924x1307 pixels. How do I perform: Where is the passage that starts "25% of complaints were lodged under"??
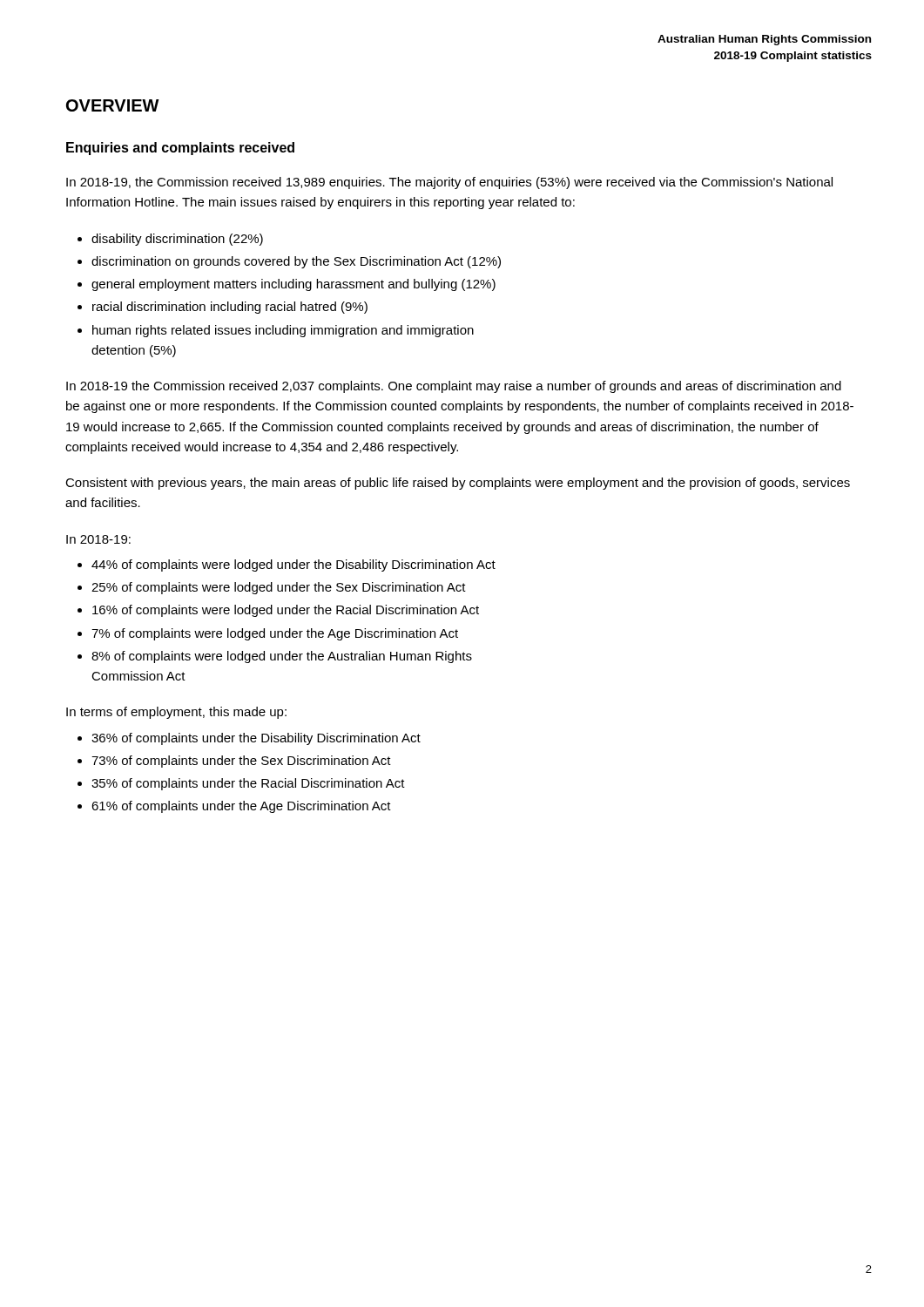[278, 587]
